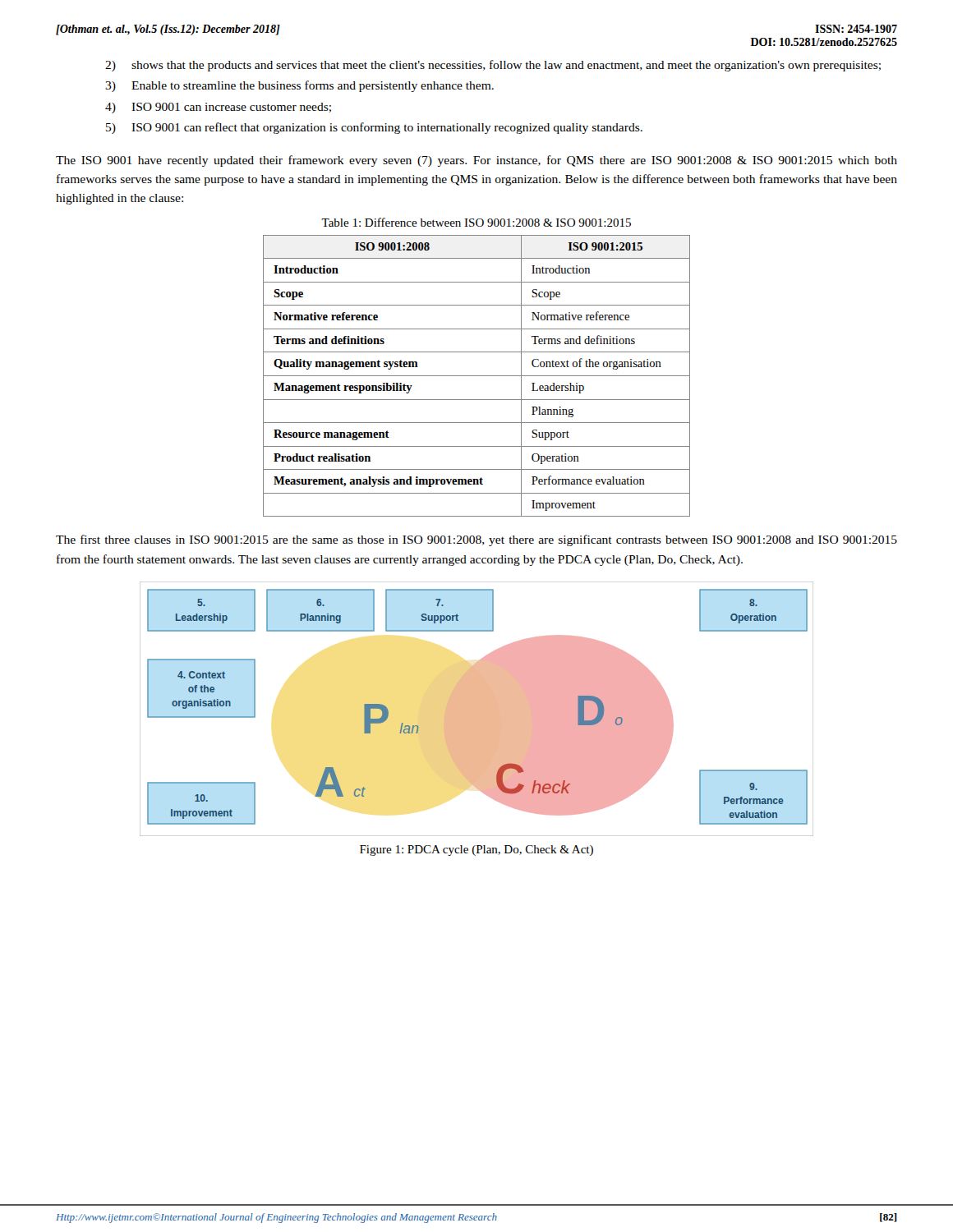Find the infographic
Viewport: 953px width, 1232px height.
click(476, 719)
